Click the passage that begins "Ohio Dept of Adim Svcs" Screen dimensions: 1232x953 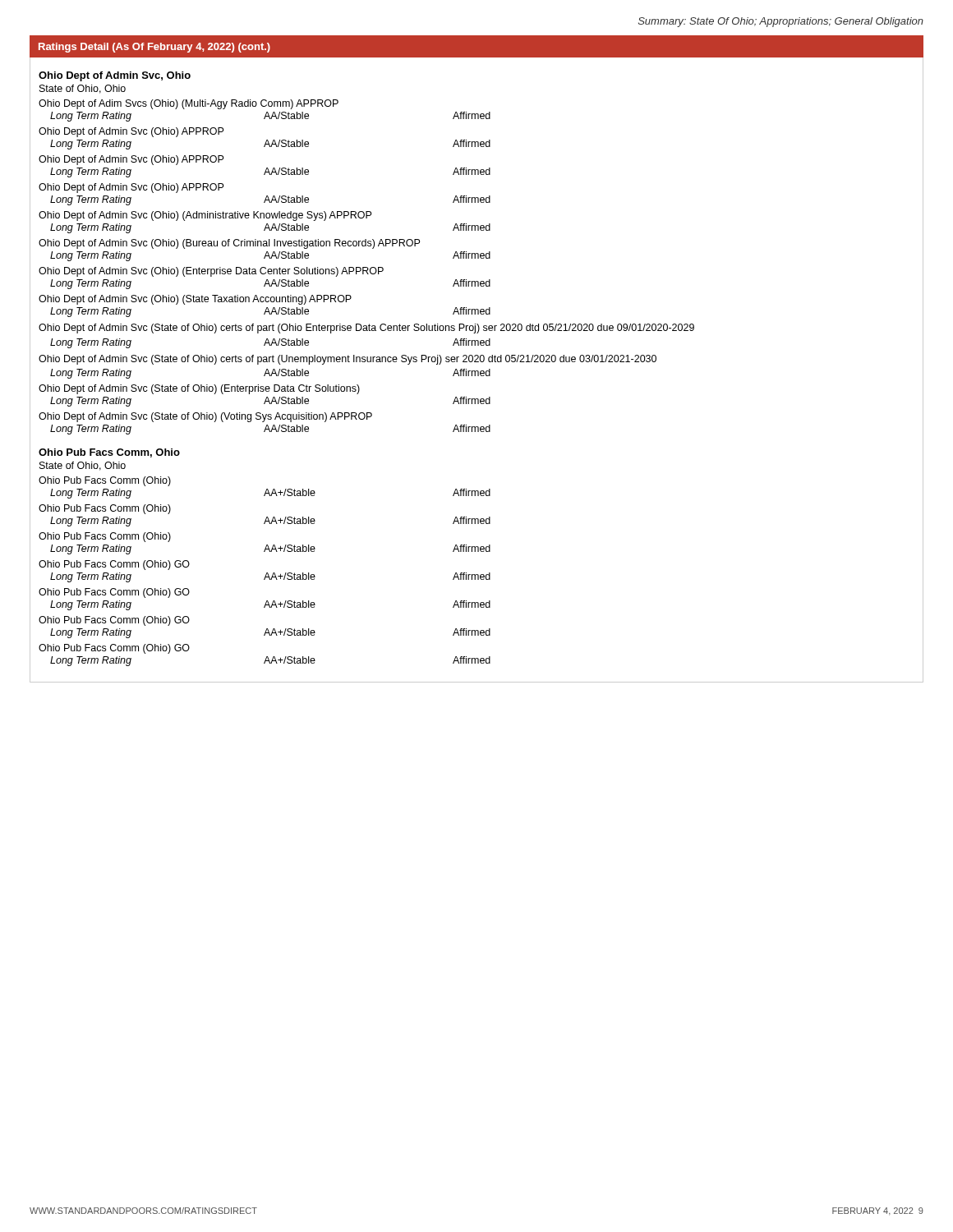point(189,103)
